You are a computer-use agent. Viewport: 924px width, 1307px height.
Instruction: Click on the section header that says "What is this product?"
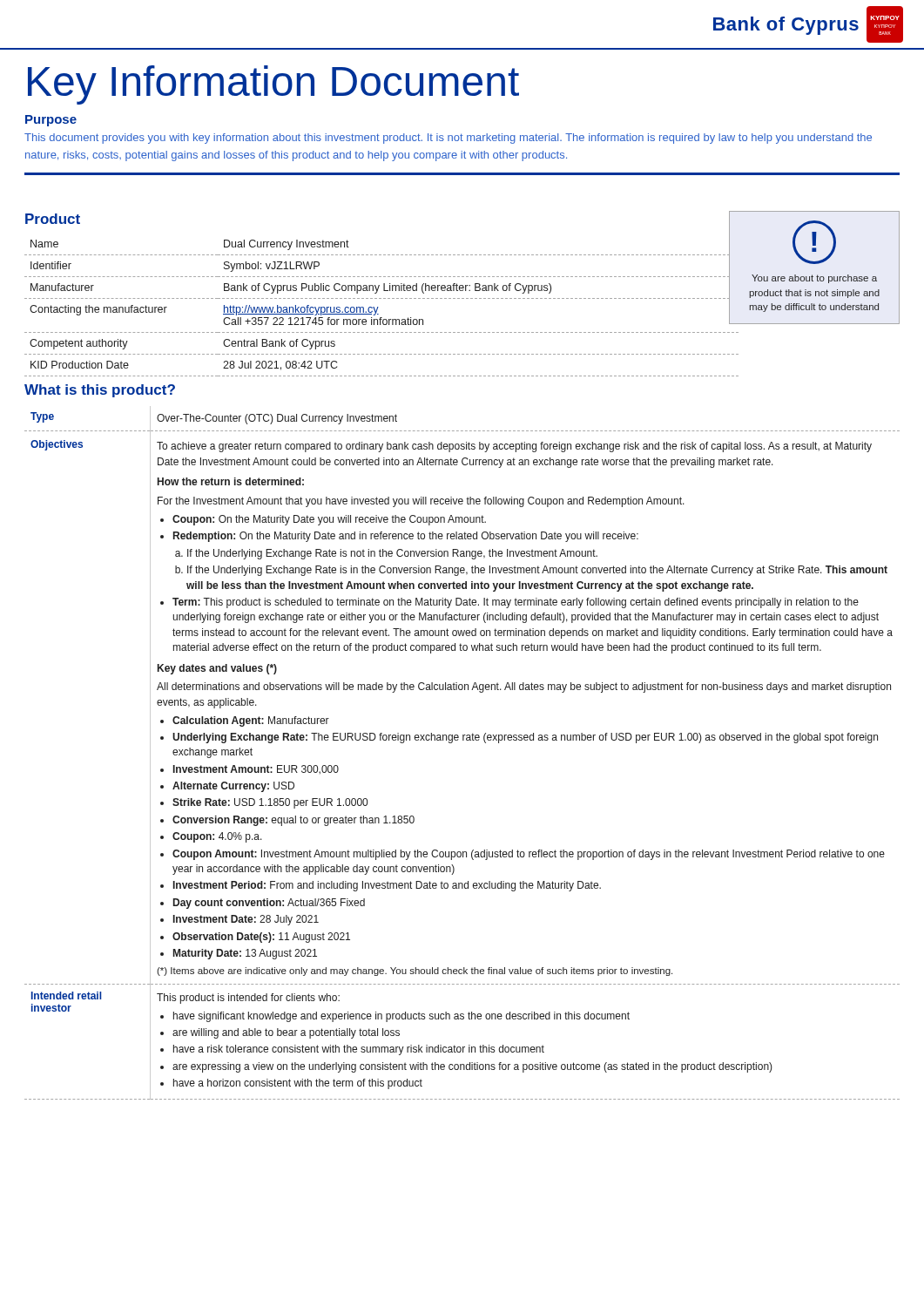point(100,390)
